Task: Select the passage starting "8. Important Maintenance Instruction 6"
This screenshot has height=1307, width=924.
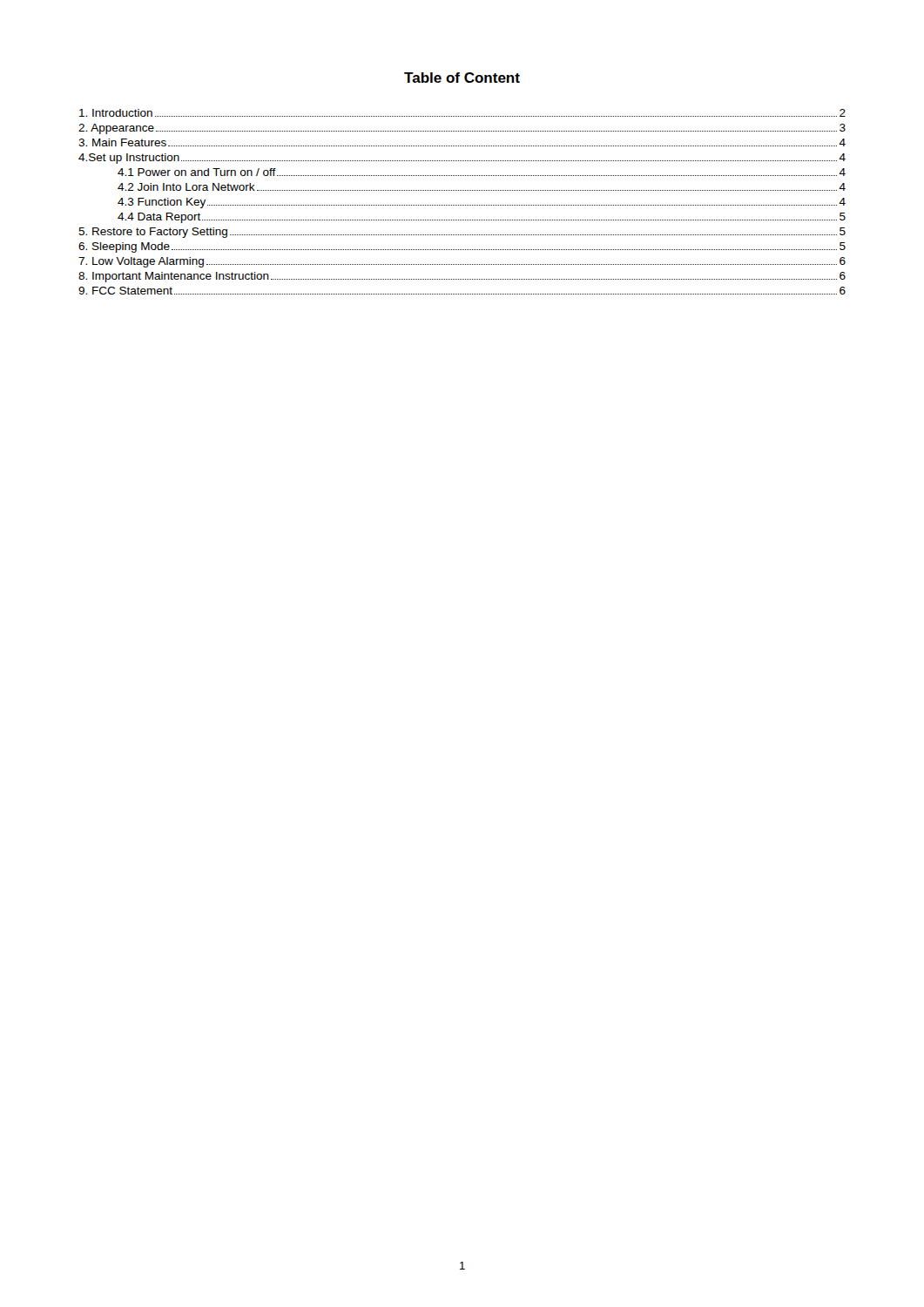Action: click(x=462, y=276)
